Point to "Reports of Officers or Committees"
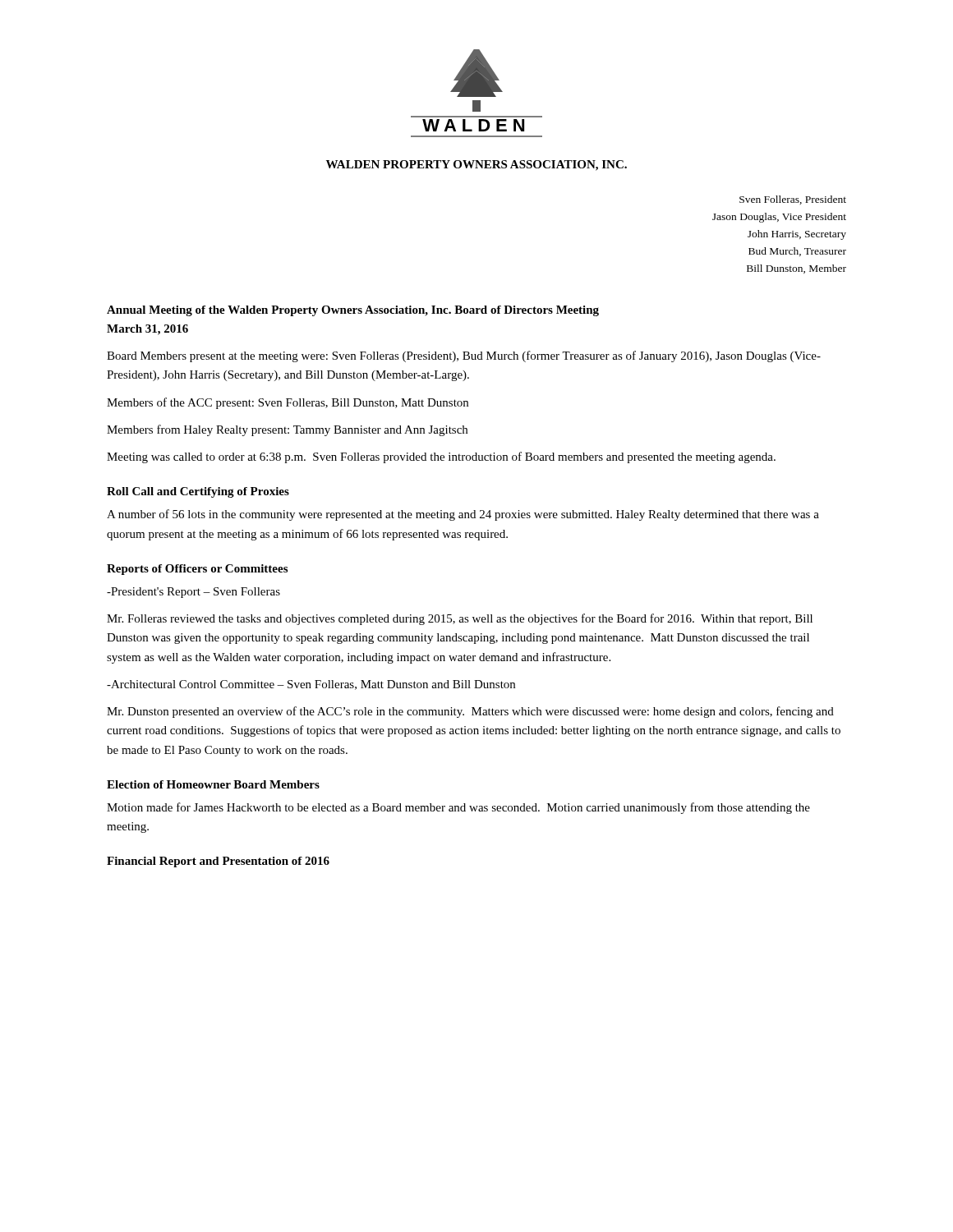Screen dimensions: 1232x953 coord(197,568)
